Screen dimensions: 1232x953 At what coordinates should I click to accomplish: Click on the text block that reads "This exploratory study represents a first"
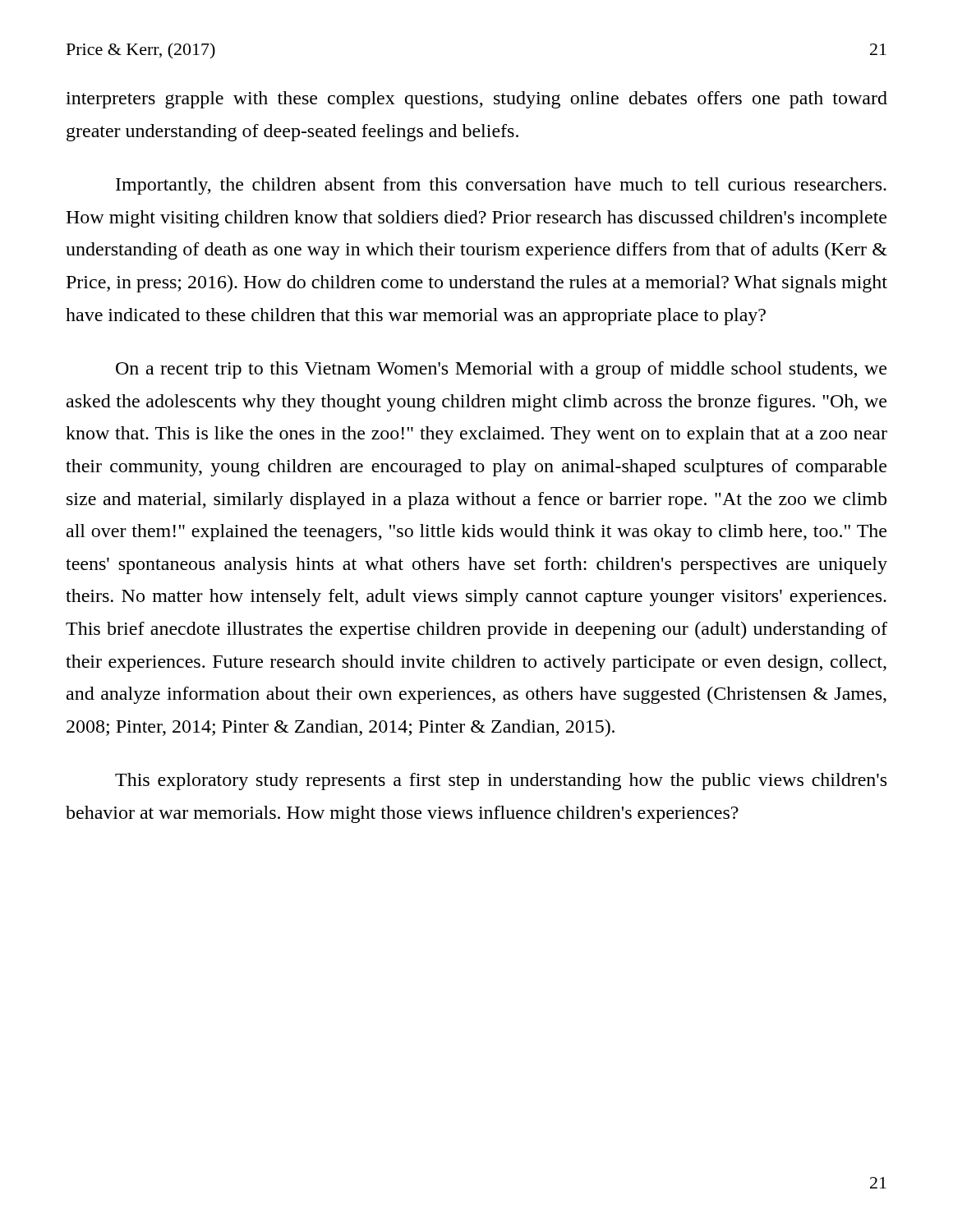(476, 796)
